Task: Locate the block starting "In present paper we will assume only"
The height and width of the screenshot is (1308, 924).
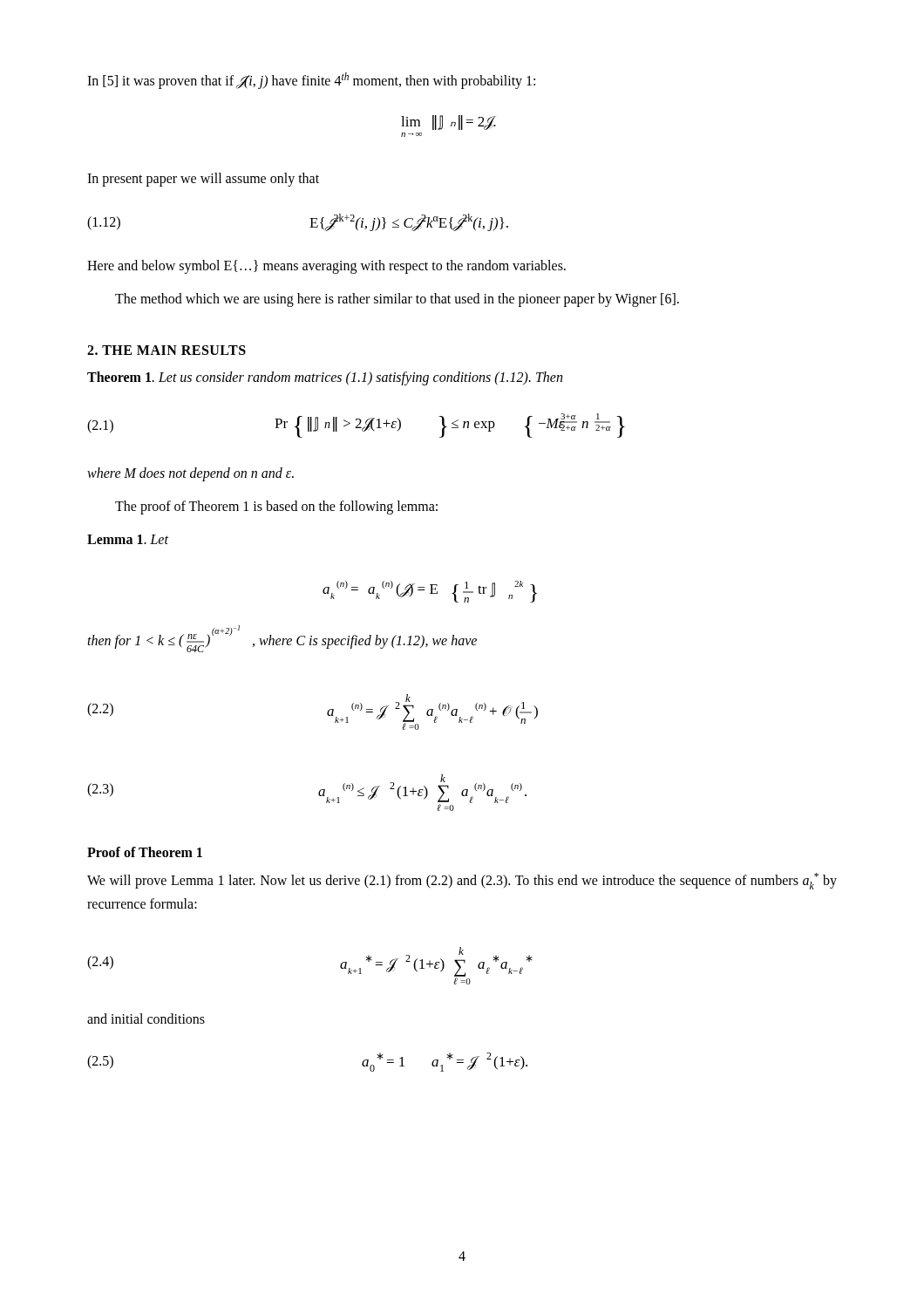Action: click(203, 179)
